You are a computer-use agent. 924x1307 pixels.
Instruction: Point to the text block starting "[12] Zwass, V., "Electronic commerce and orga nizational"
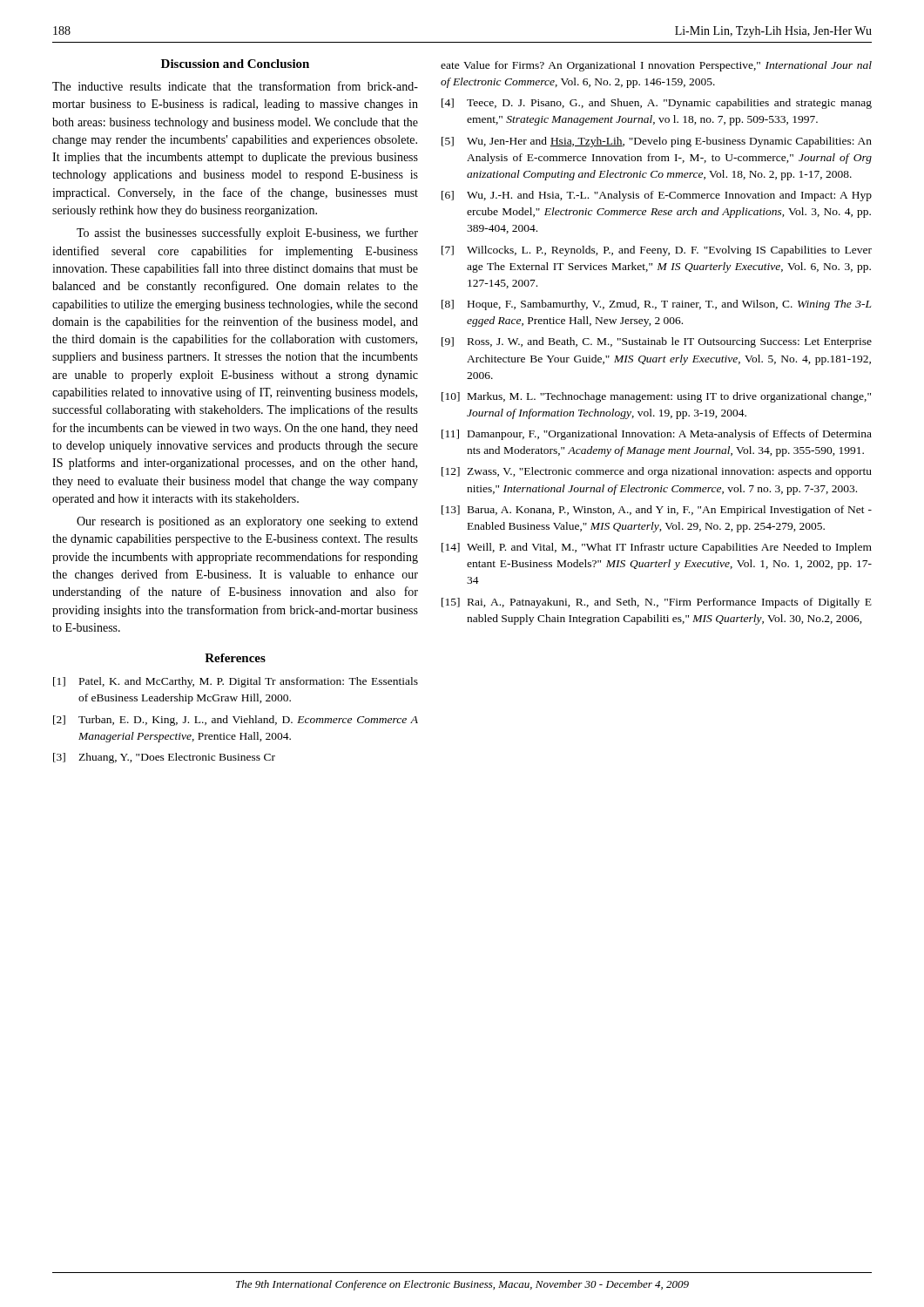click(656, 480)
